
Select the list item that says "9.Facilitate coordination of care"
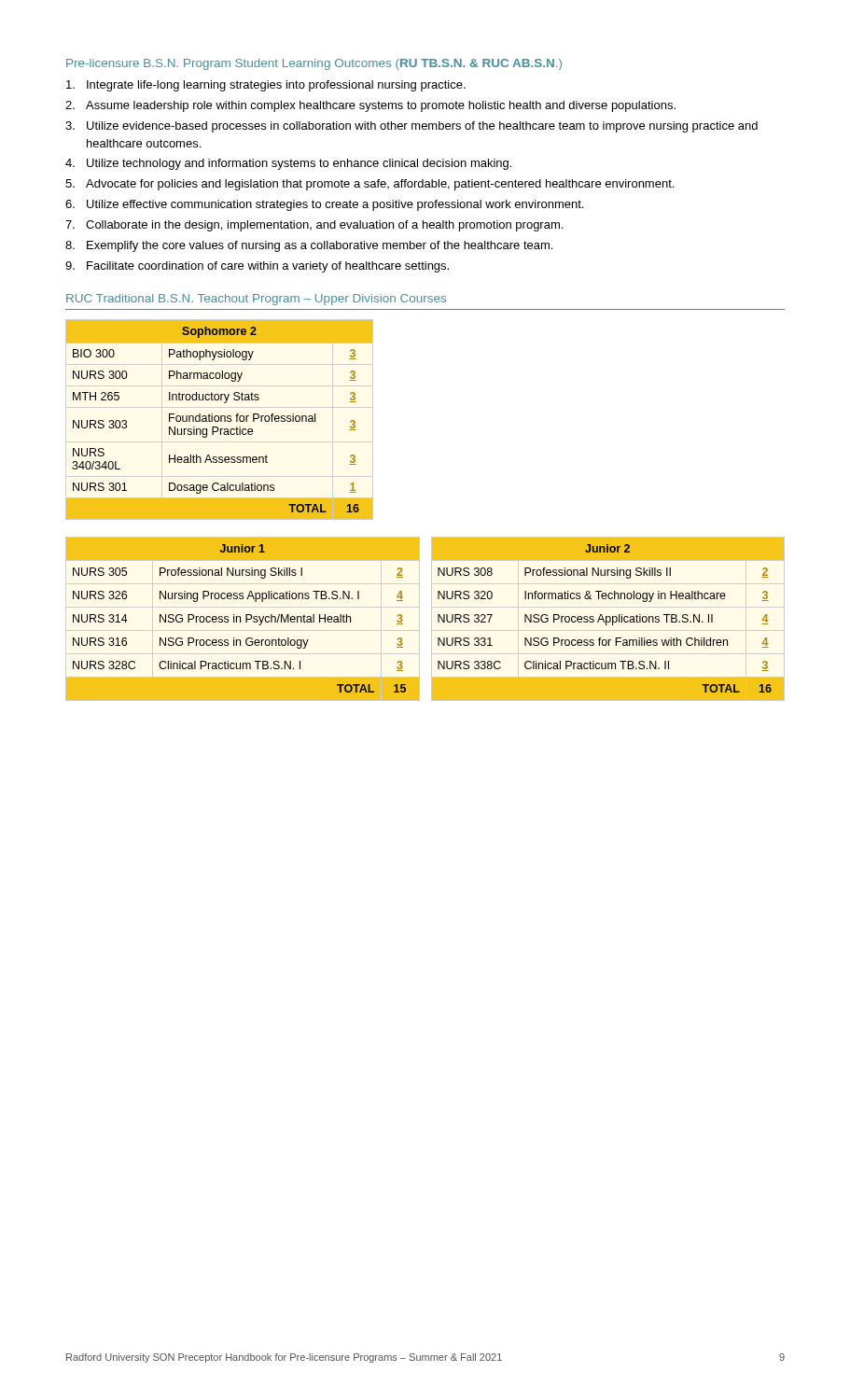tap(258, 266)
